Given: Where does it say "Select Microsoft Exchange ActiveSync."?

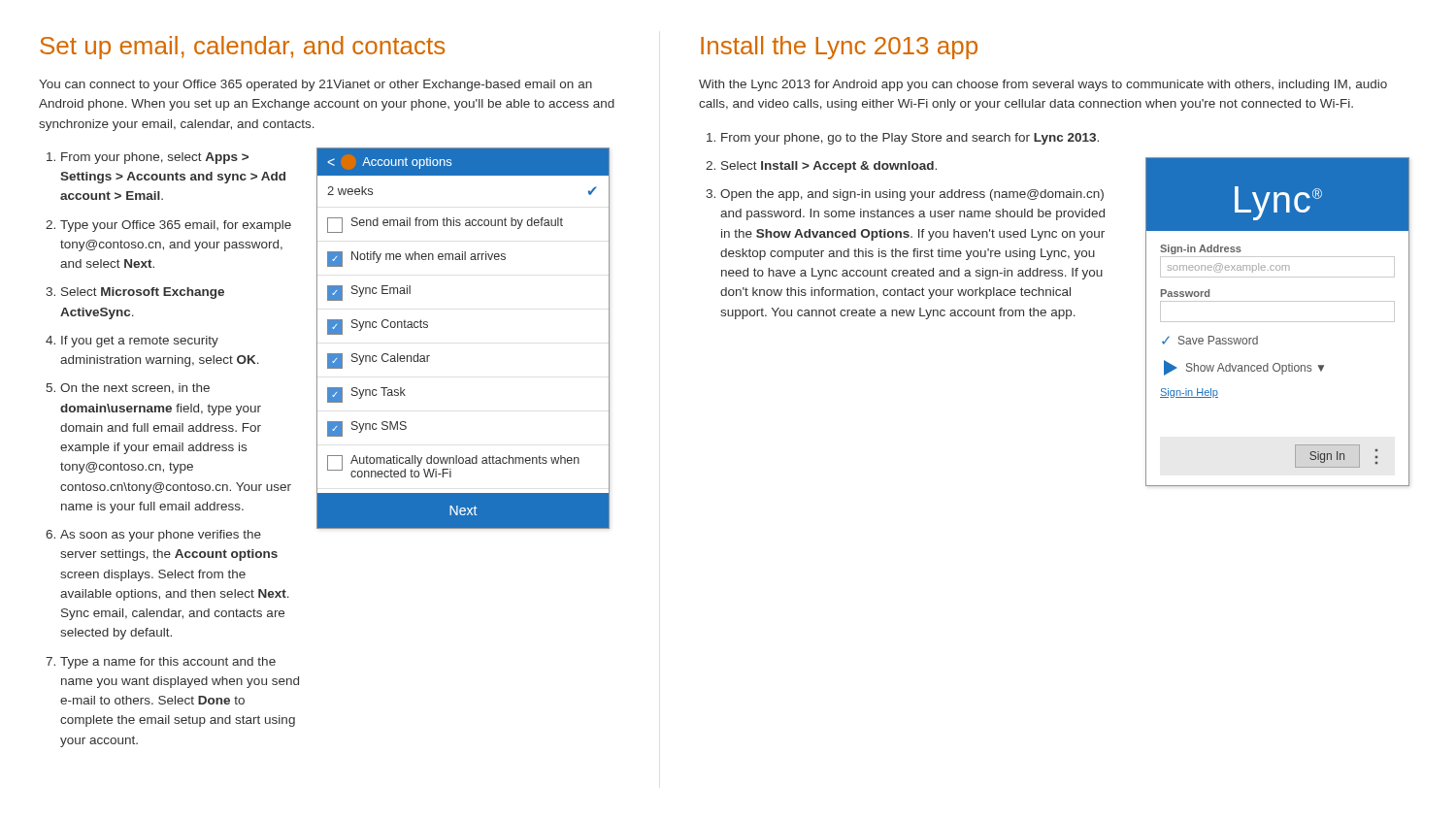Looking at the screenshot, I should [x=142, y=302].
